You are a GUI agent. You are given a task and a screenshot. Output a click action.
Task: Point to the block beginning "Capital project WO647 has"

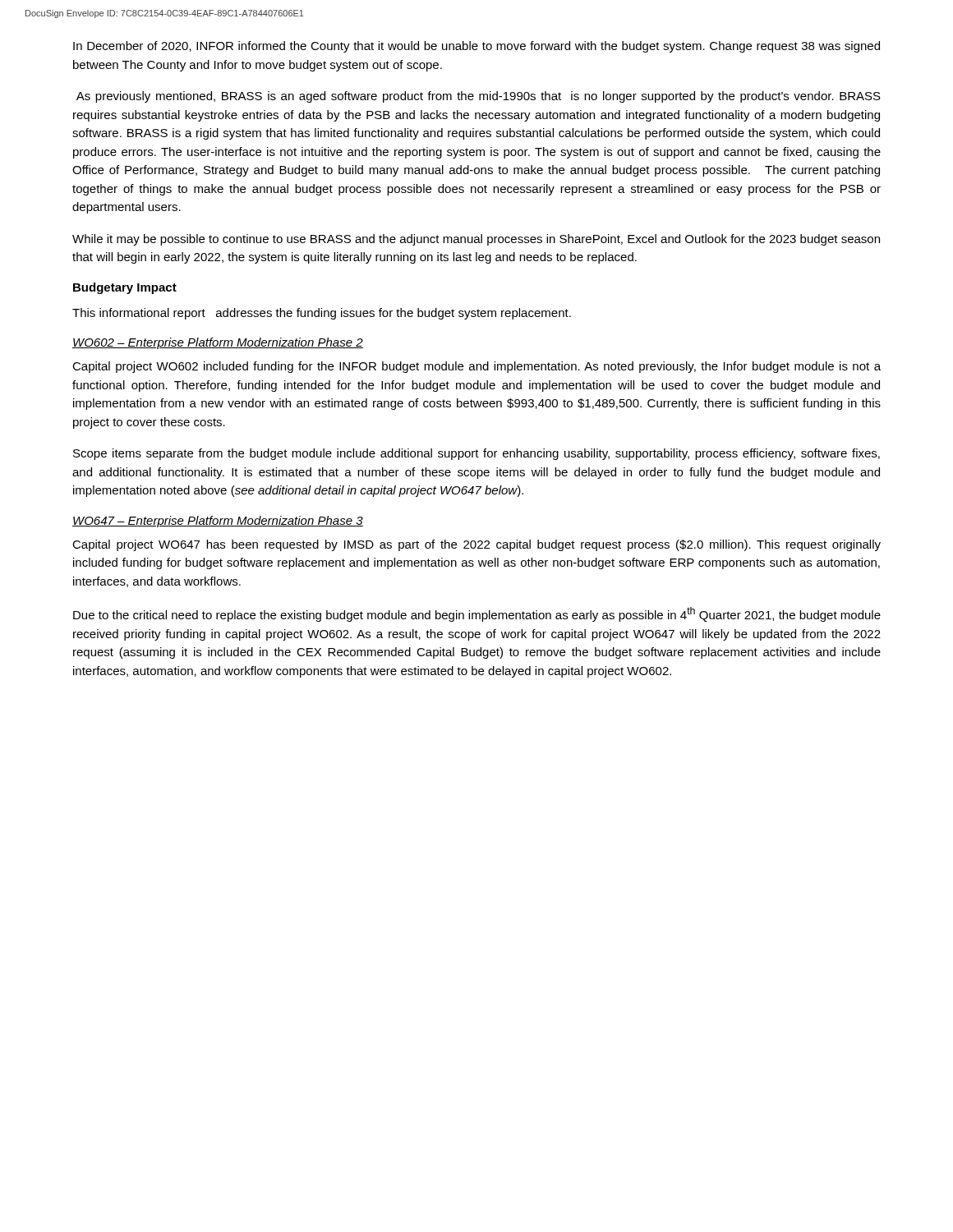(476, 562)
